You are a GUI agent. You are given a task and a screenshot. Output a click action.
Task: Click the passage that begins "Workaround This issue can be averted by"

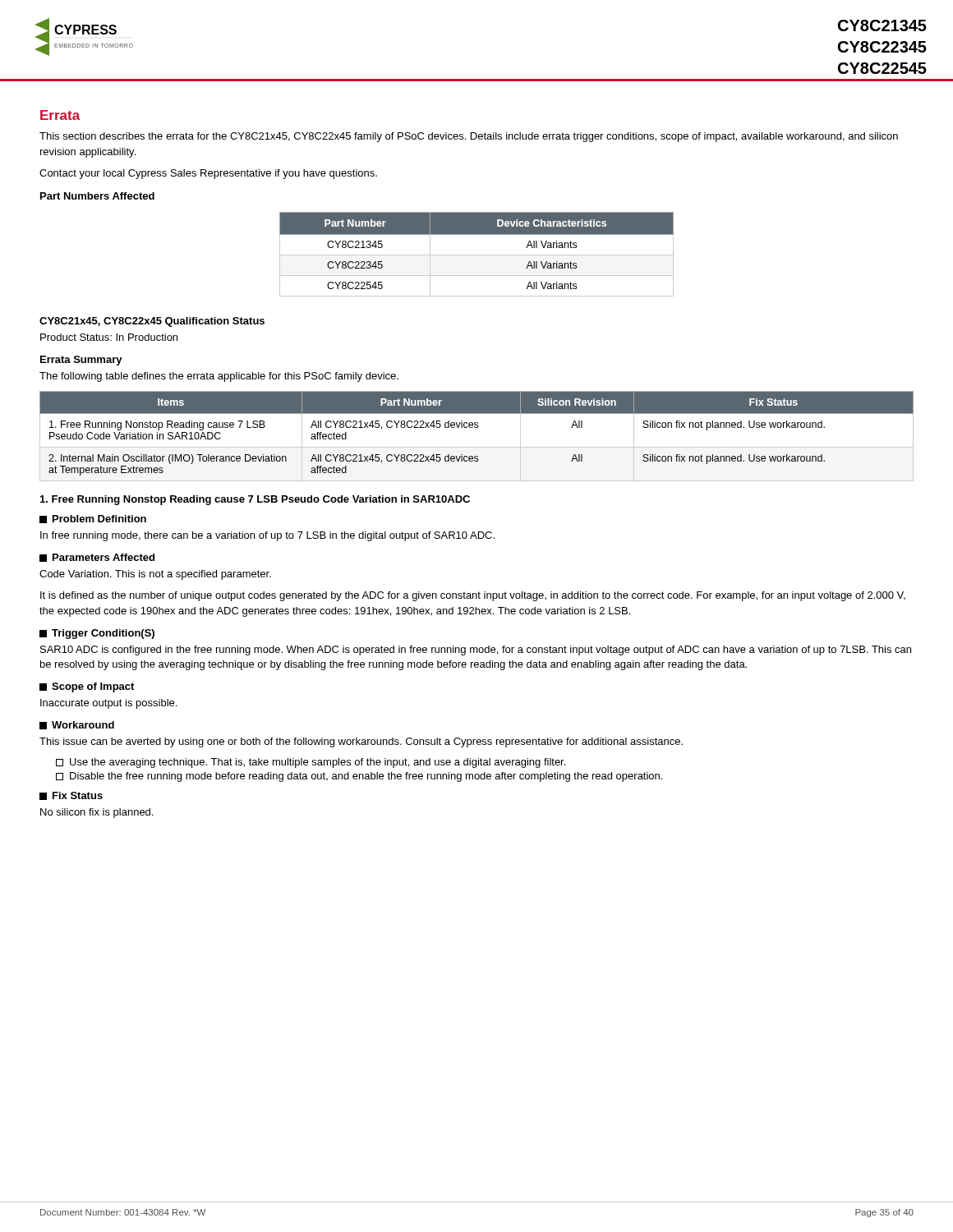pos(476,734)
